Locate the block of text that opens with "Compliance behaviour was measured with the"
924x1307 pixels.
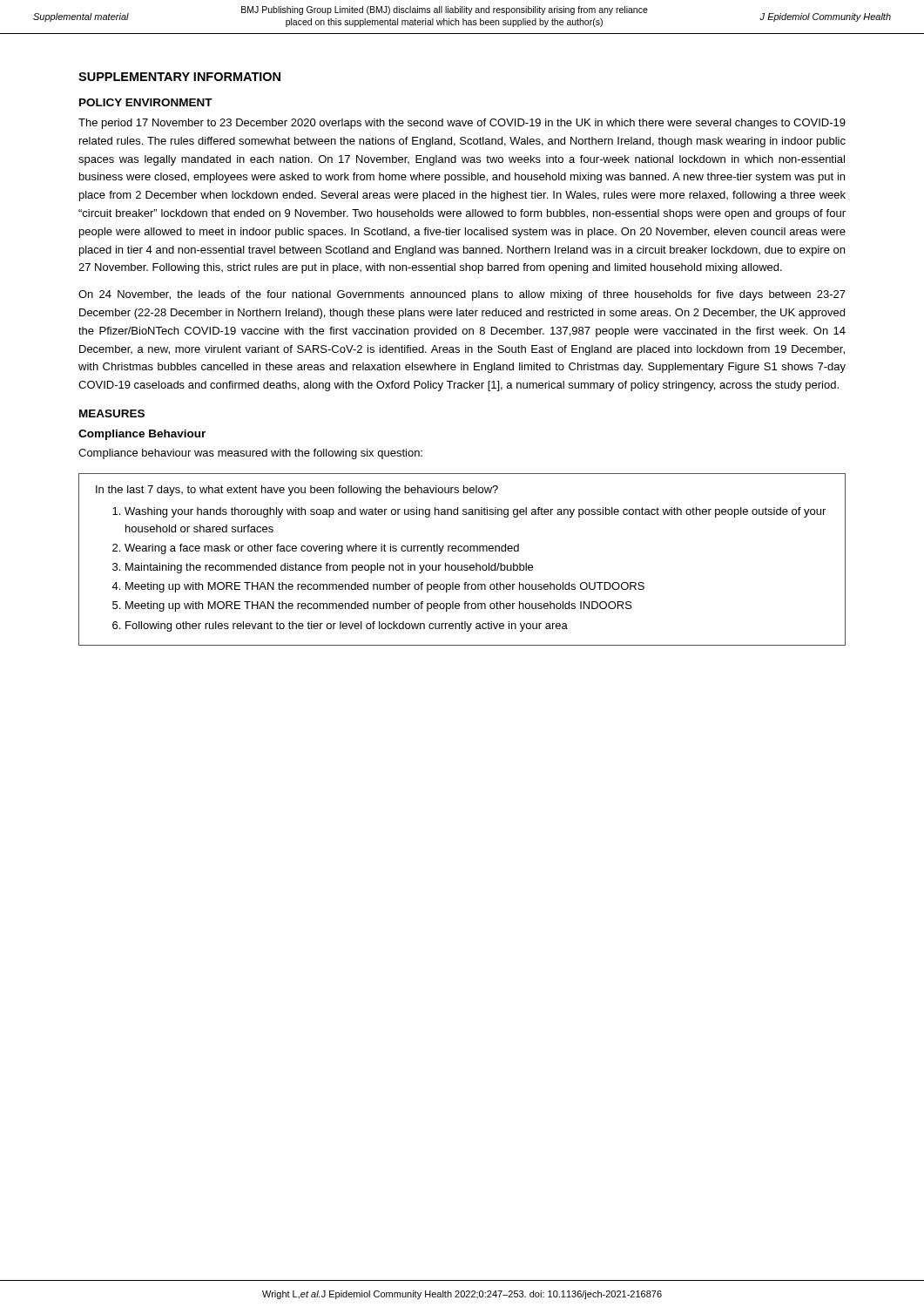[x=251, y=453]
